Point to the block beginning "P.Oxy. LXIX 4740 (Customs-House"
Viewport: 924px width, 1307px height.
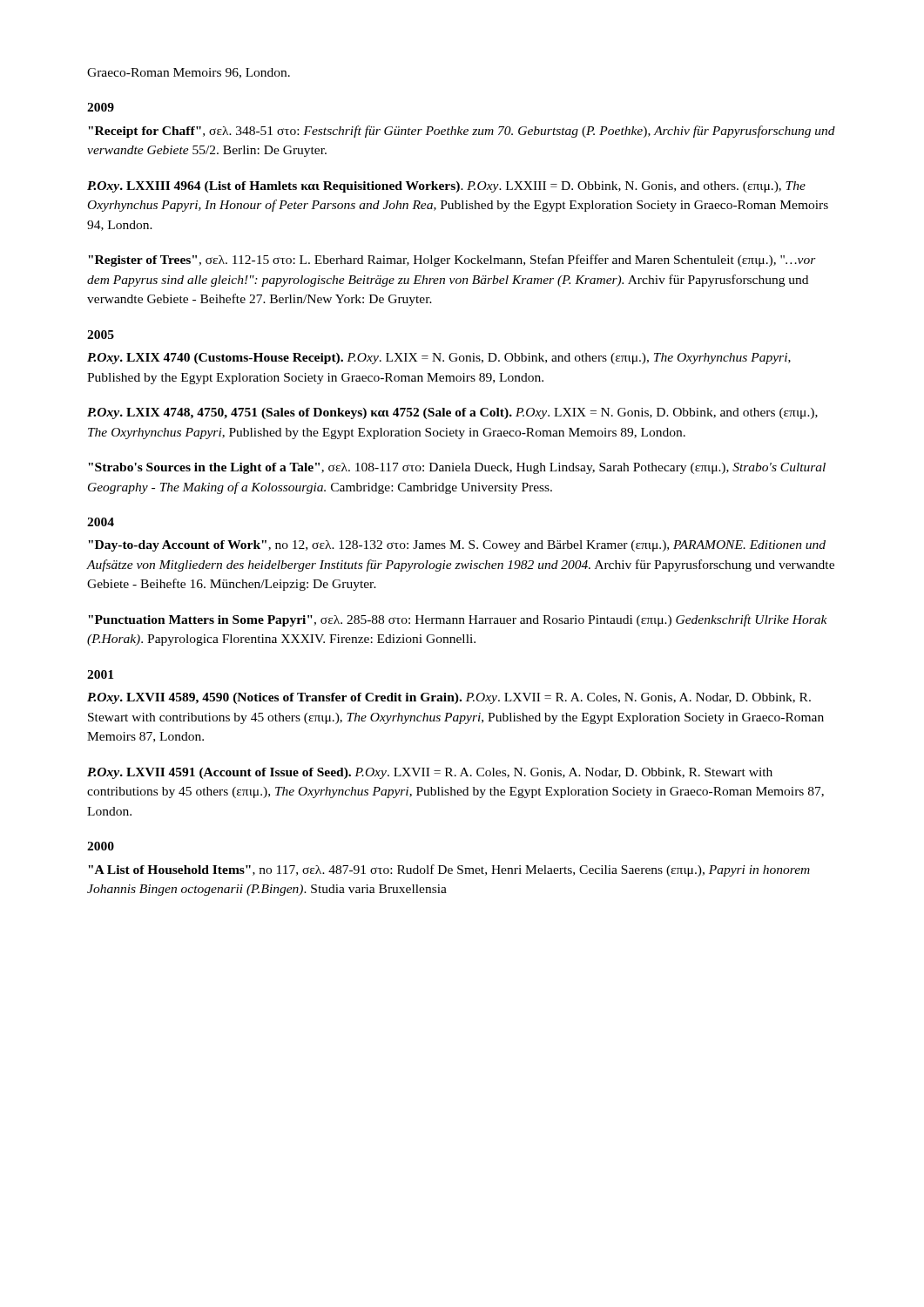pyautogui.click(x=439, y=367)
